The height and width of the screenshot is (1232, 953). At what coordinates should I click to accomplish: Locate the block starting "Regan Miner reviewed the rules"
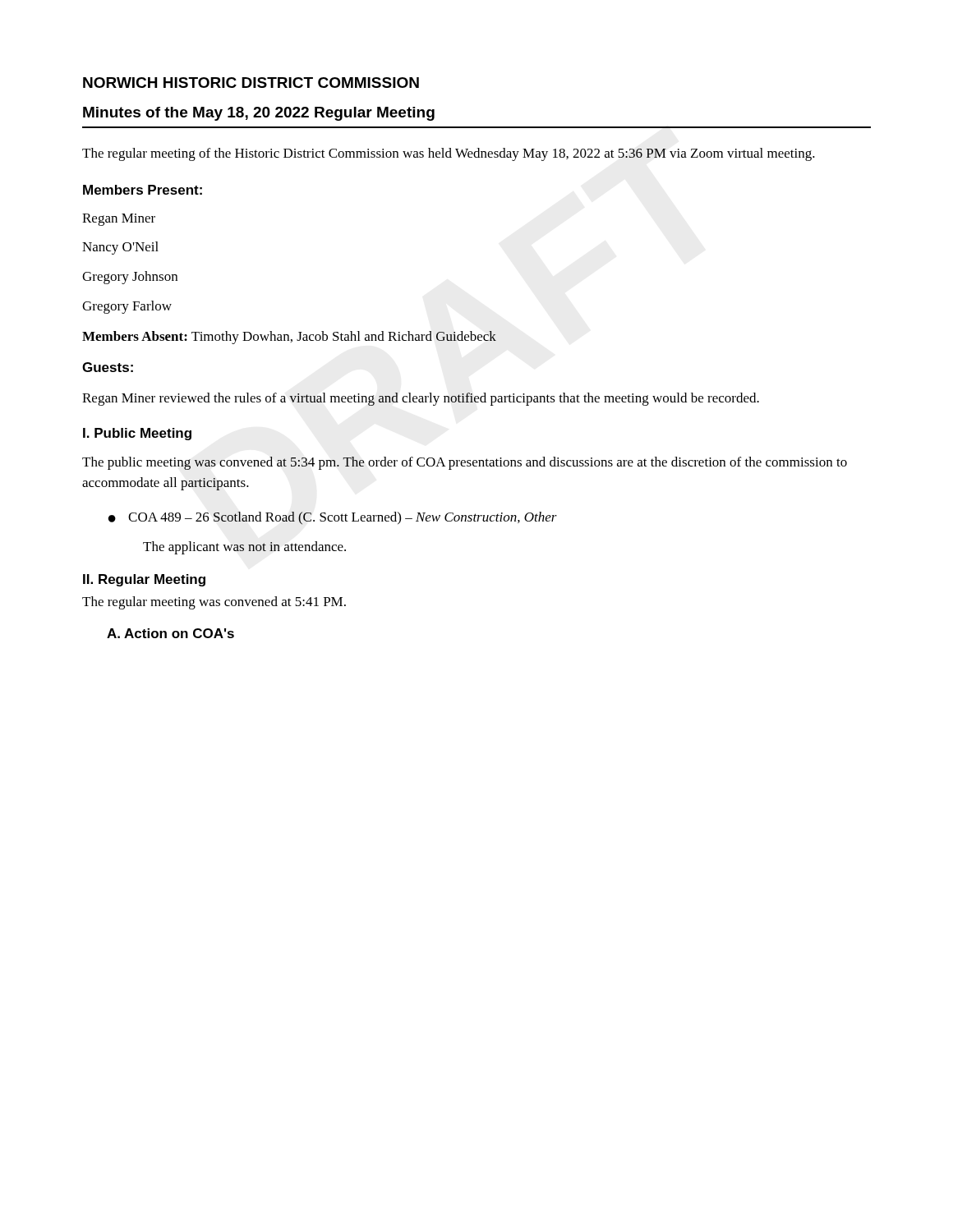coord(421,398)
